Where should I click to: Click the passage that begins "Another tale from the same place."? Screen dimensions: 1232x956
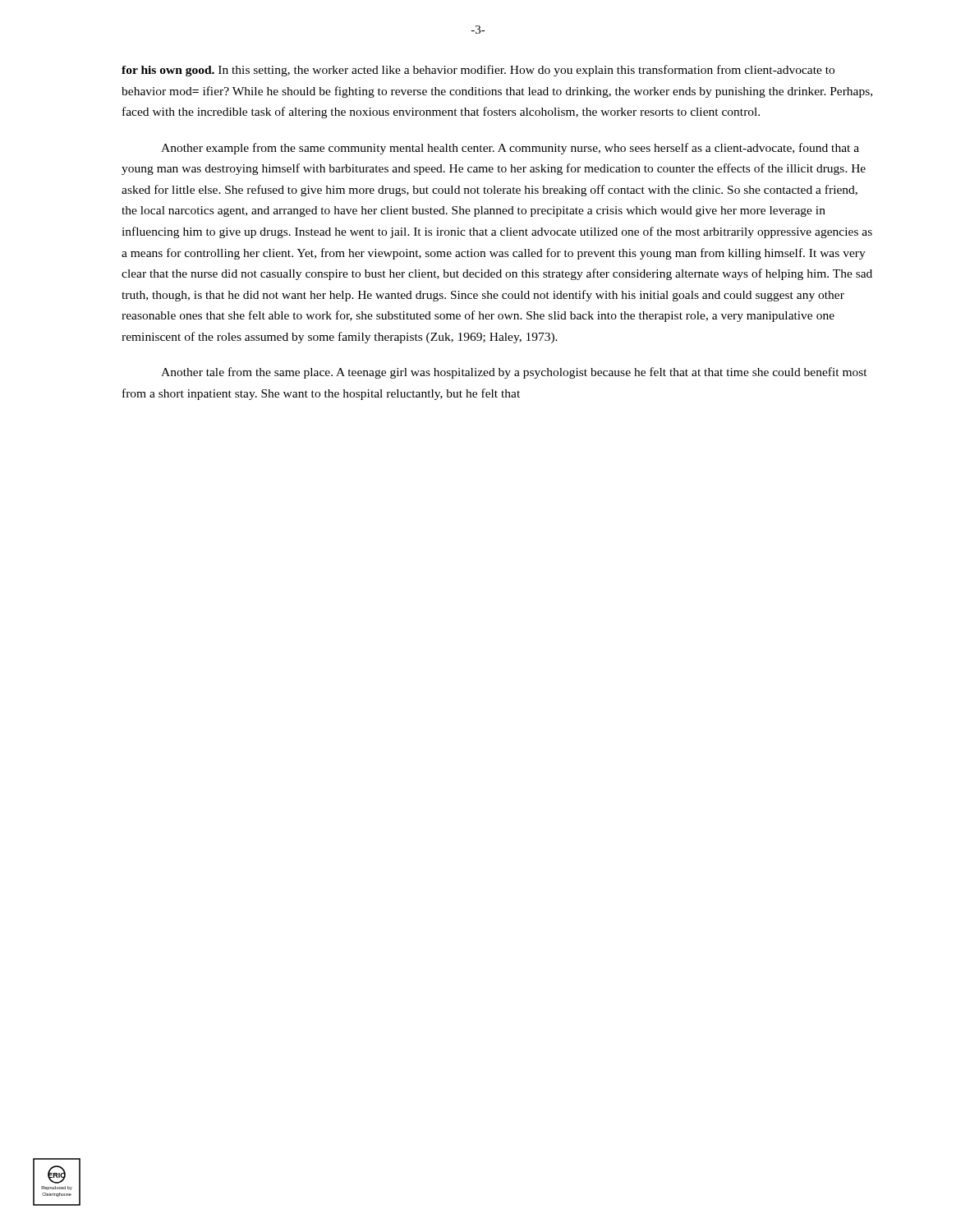[494, 382]
